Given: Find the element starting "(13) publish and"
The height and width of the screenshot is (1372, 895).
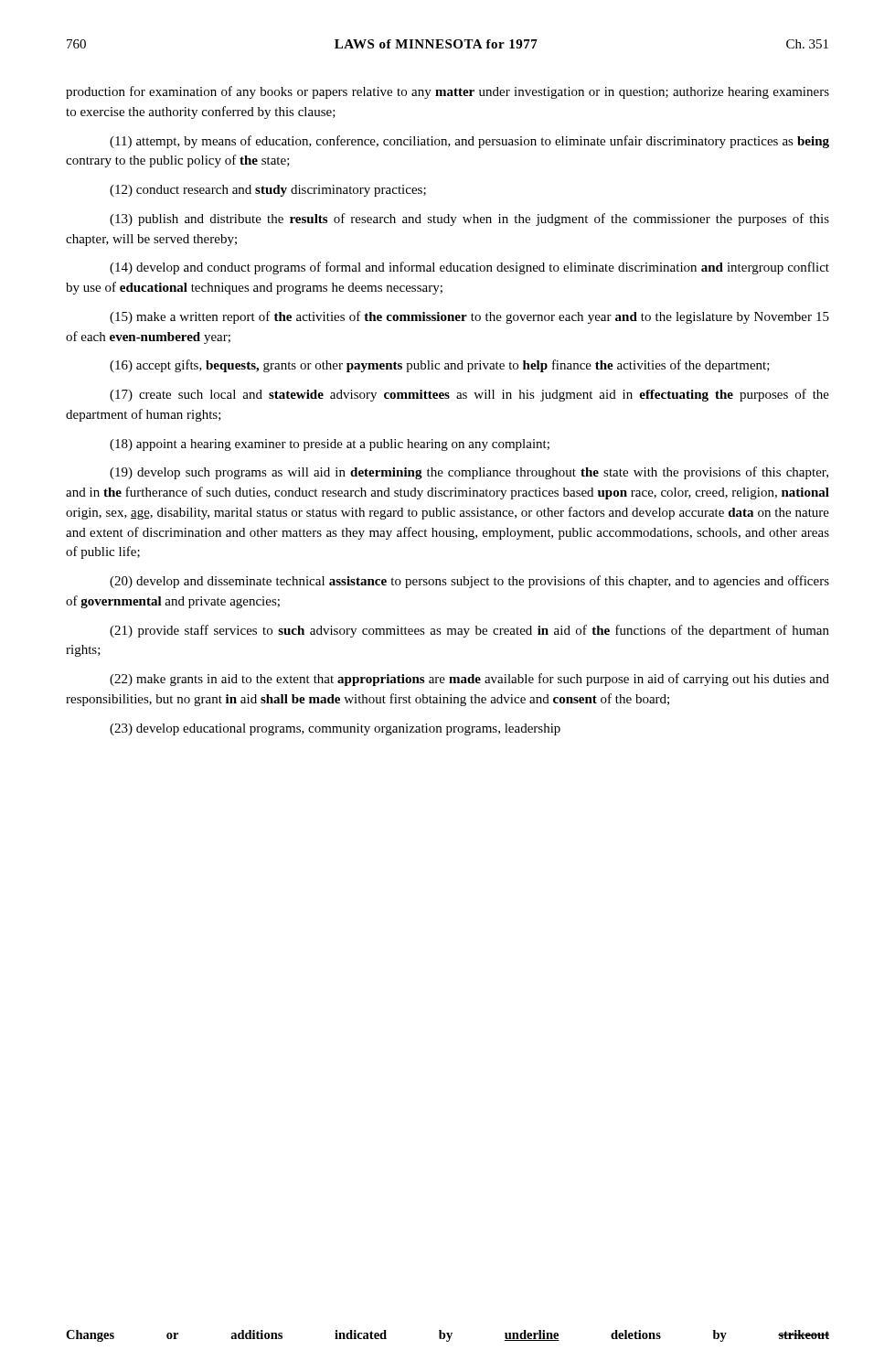Looking at the screenshot, I should click(448, 229).
